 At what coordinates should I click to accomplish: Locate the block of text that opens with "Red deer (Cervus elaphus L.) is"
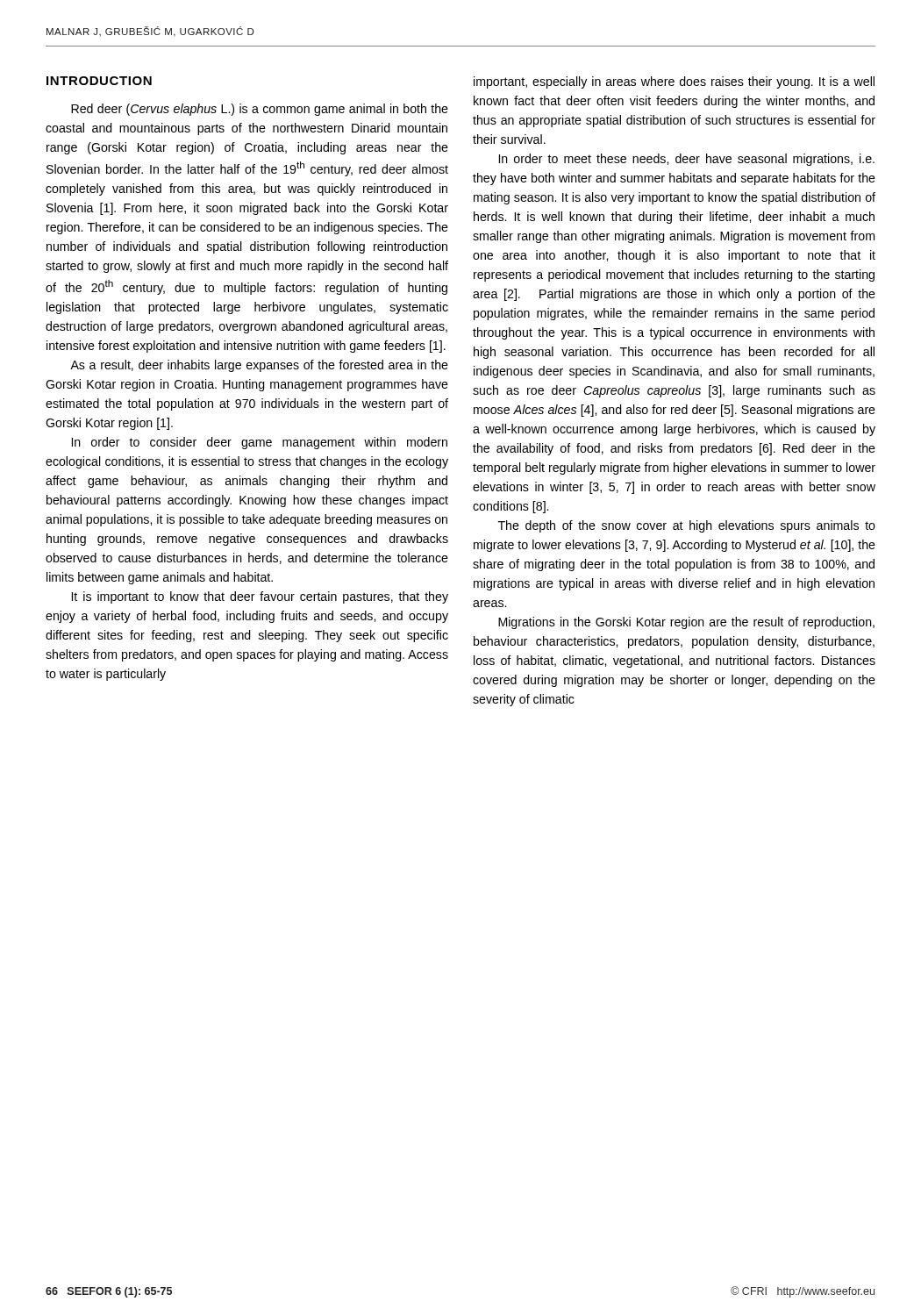pos(247,227)
